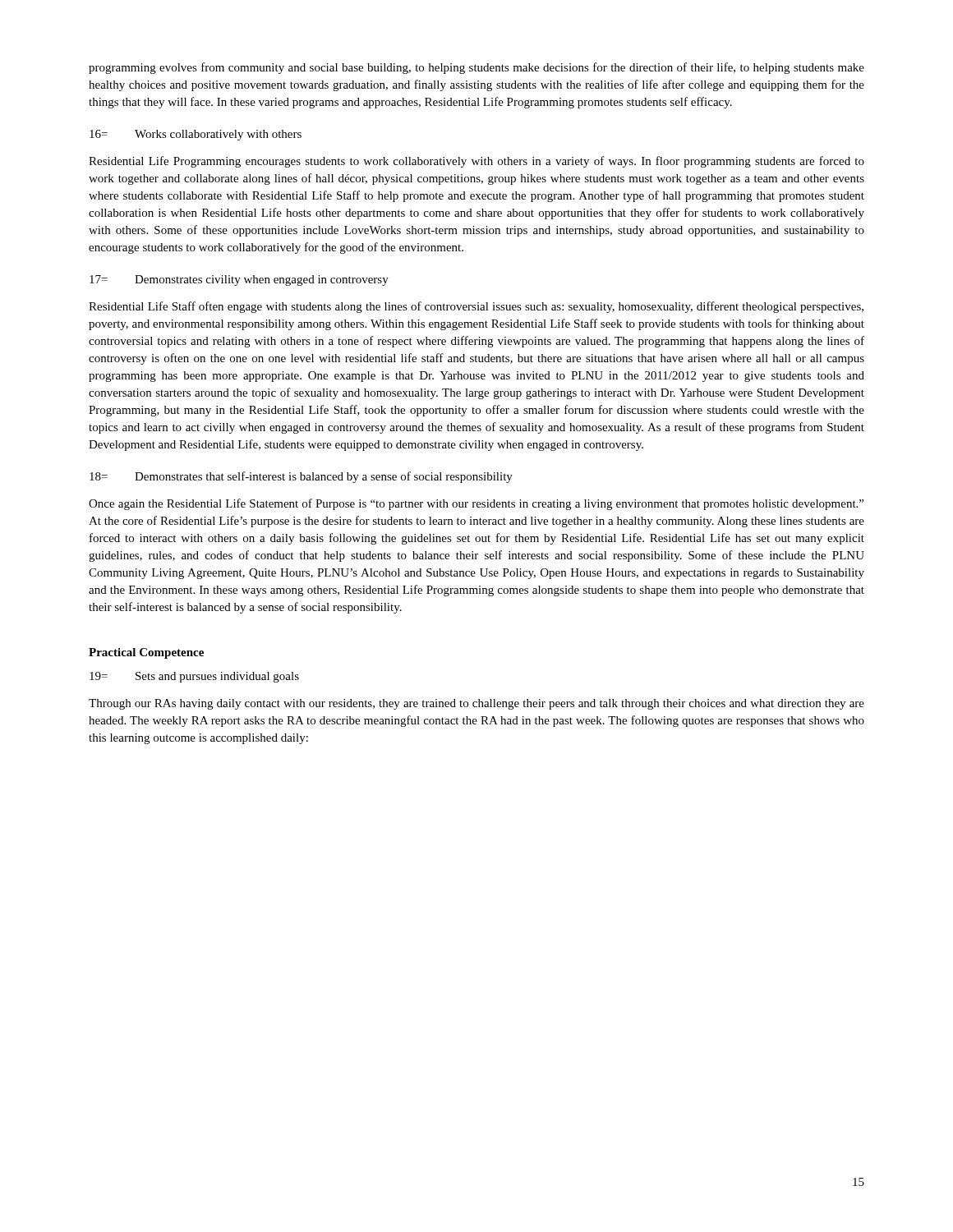This screenshot has width=953, height=1232.
Task: Locate the block of text that opens with "18= Demonstrates that self-interest is balanced by a"
Action: click(x=476, y=477)
